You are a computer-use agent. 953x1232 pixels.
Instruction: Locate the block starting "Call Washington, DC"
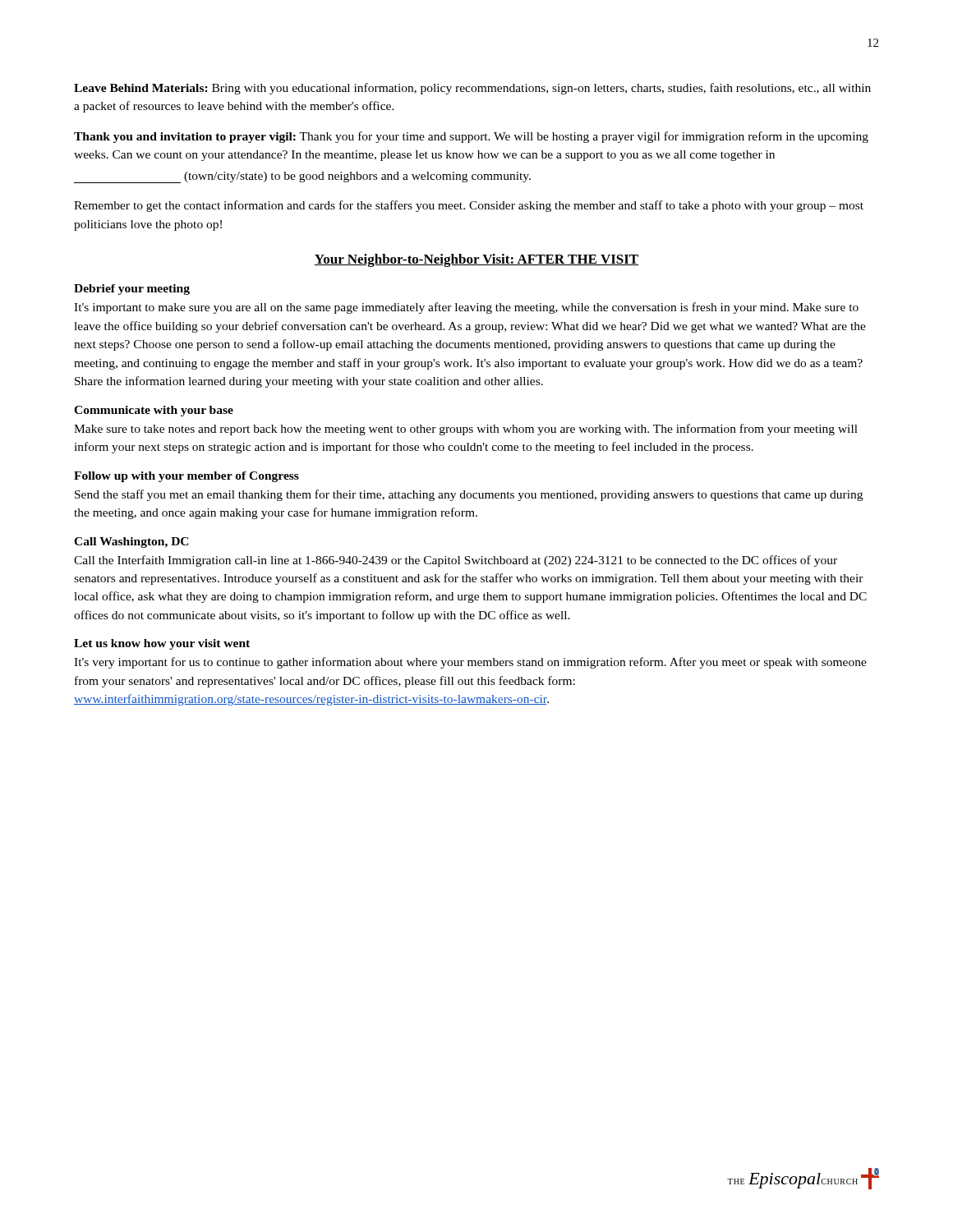132,540
